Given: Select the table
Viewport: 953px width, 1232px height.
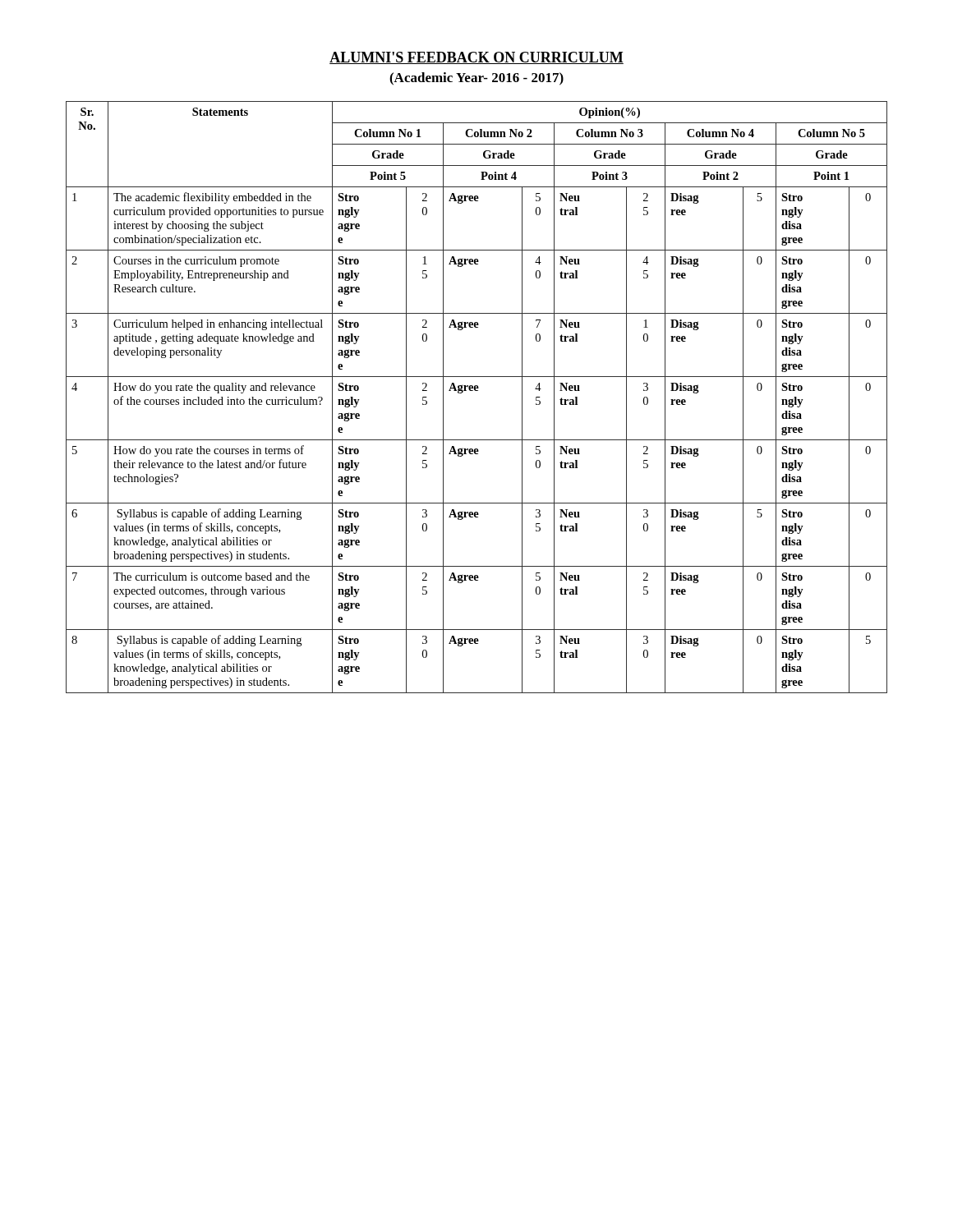Looking at the screenshot, I should 476,397.
